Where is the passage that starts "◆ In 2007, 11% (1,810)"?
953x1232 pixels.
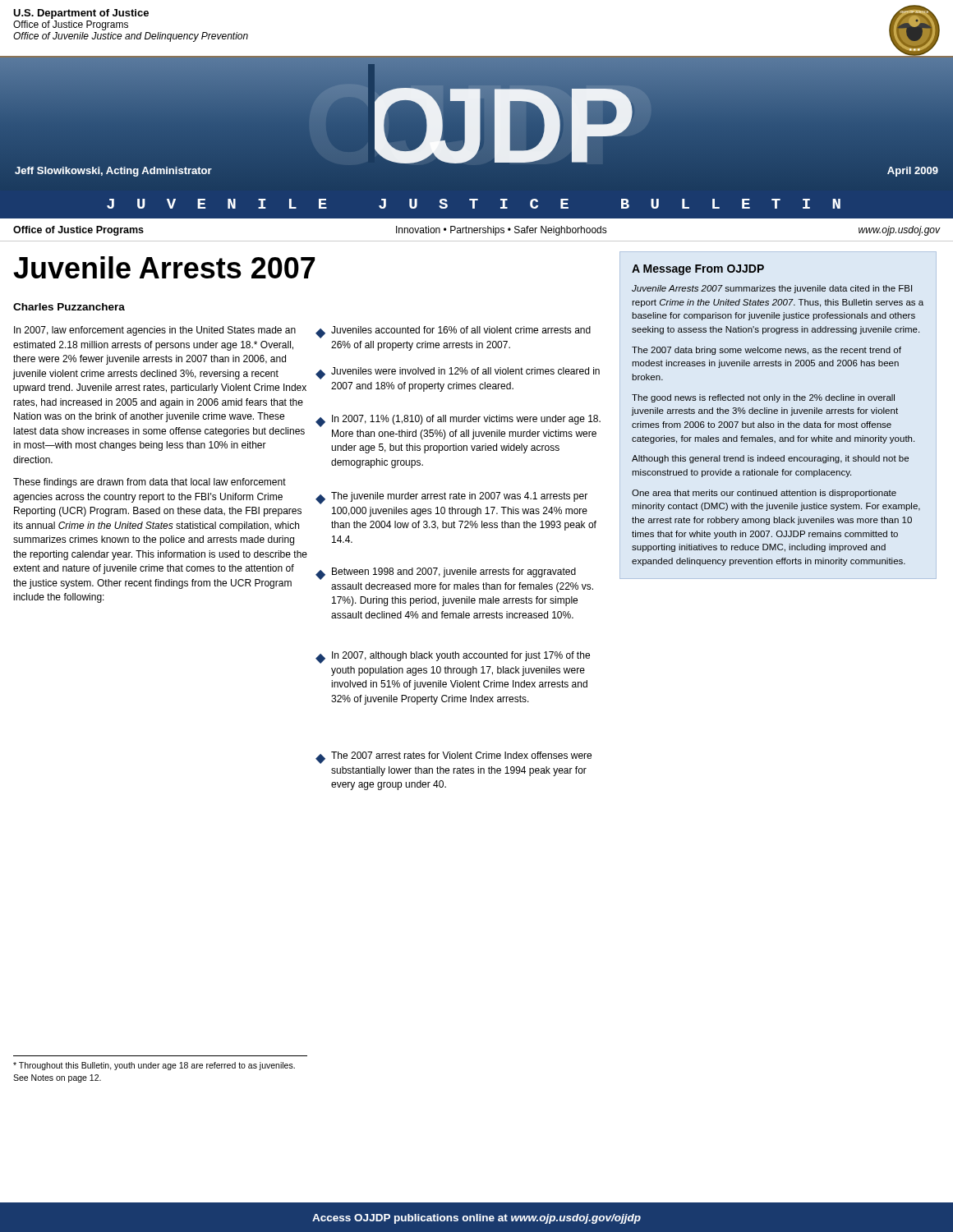[460, 441]
